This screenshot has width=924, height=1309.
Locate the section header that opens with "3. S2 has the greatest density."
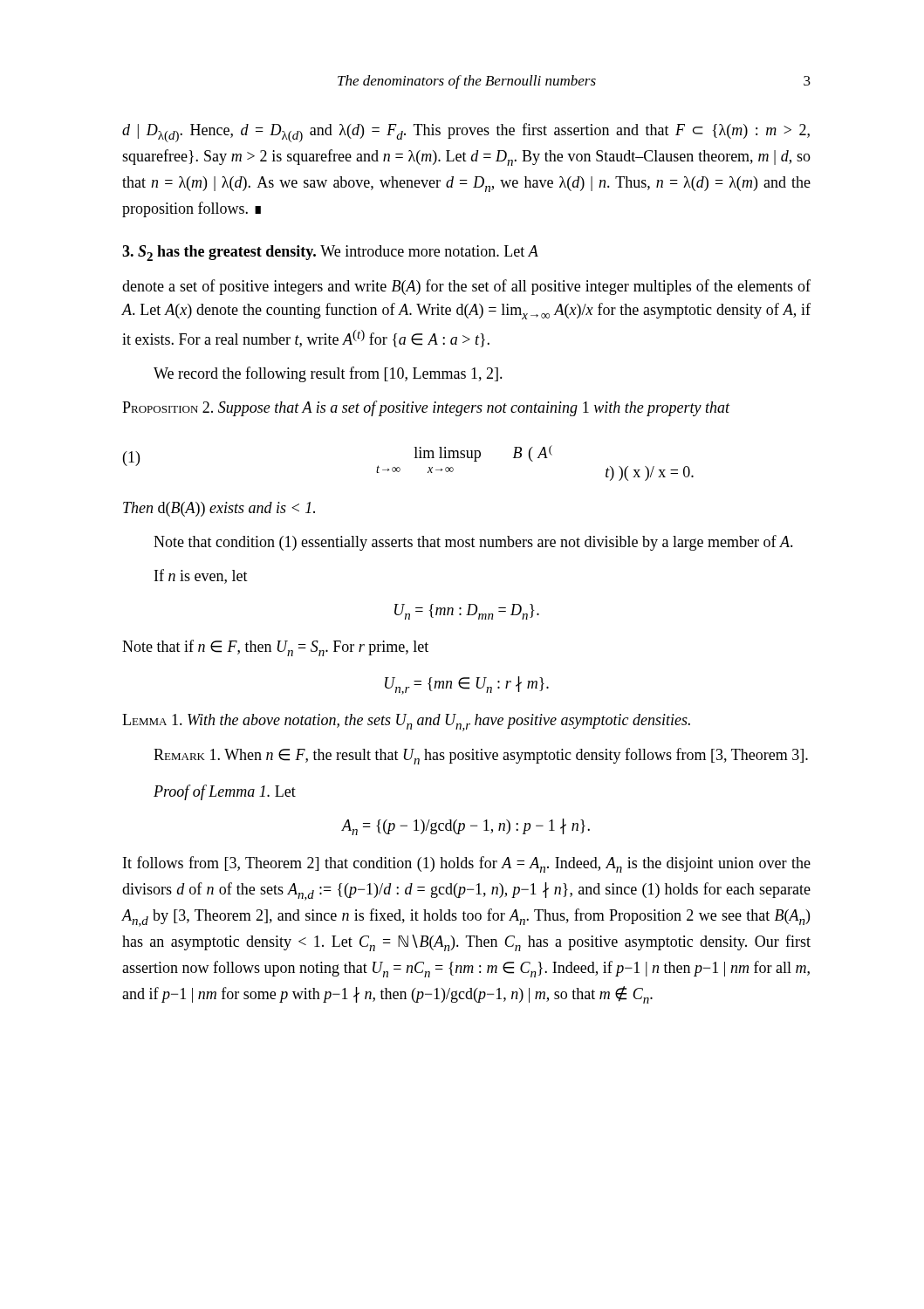pyautogui.click(x=330, y=253)
